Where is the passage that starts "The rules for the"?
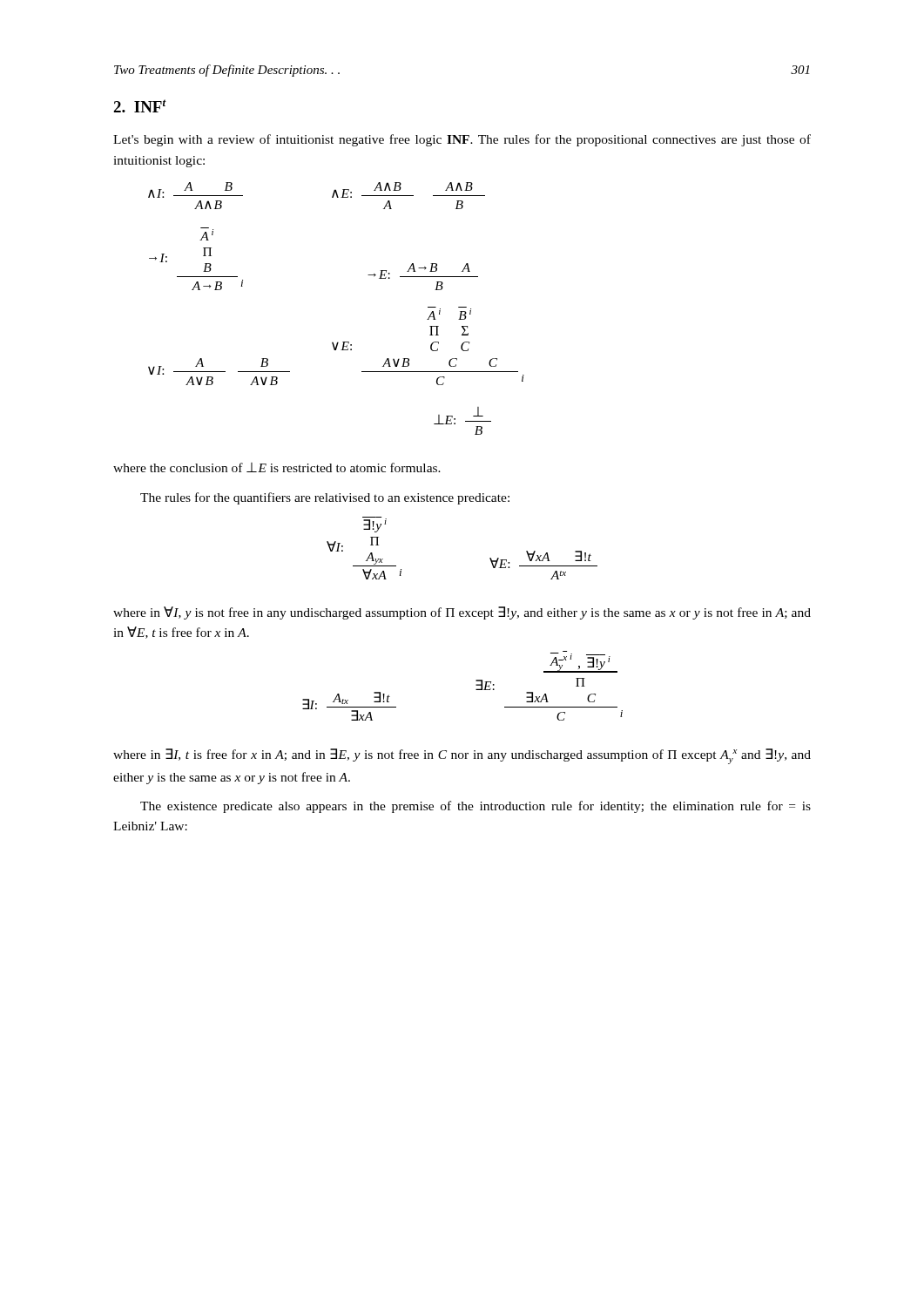924x1307 pixels. [x=462, y=497]
